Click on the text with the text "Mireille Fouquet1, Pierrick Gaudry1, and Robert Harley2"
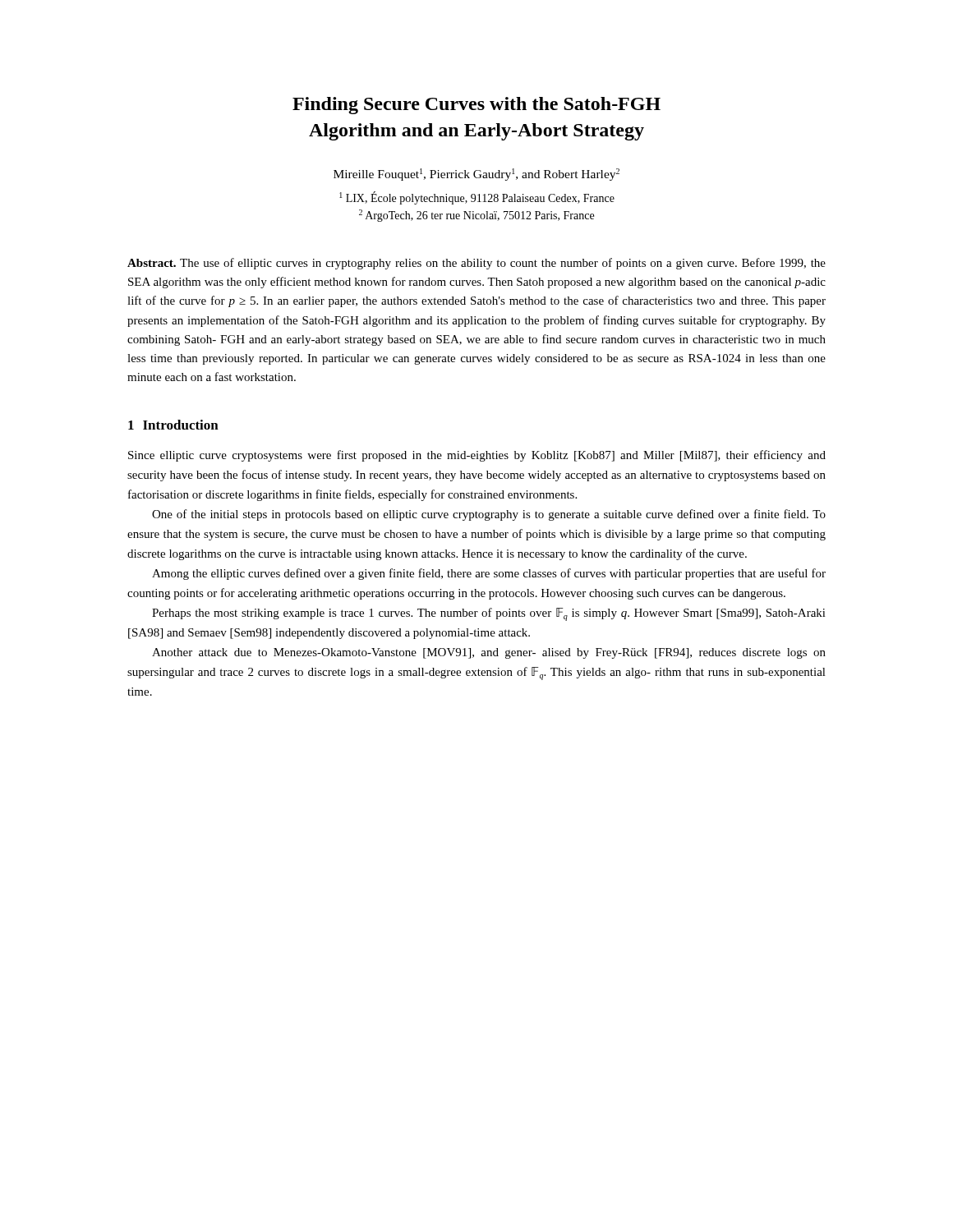 pos(476,174)
